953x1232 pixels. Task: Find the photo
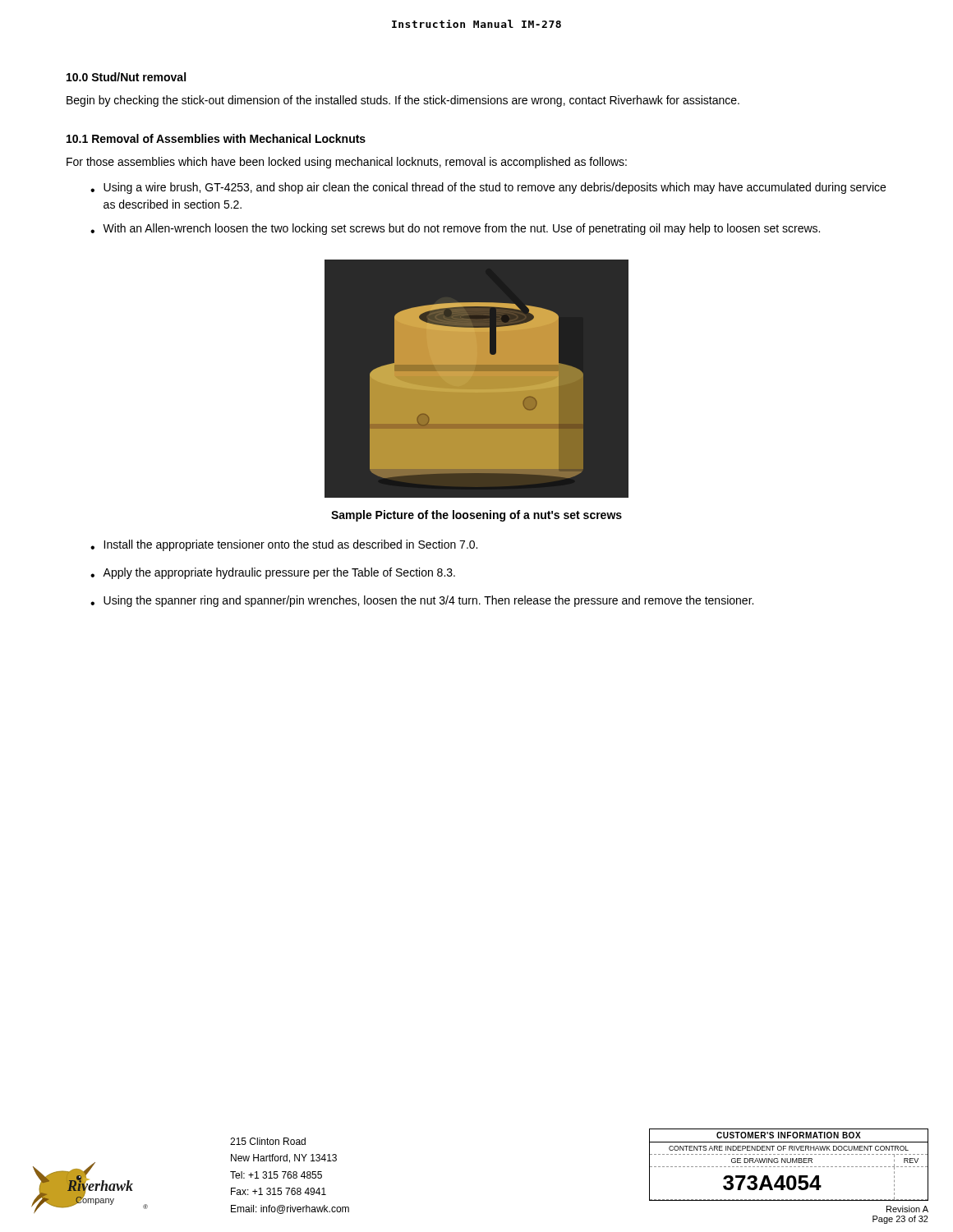(x=476, y=380)
